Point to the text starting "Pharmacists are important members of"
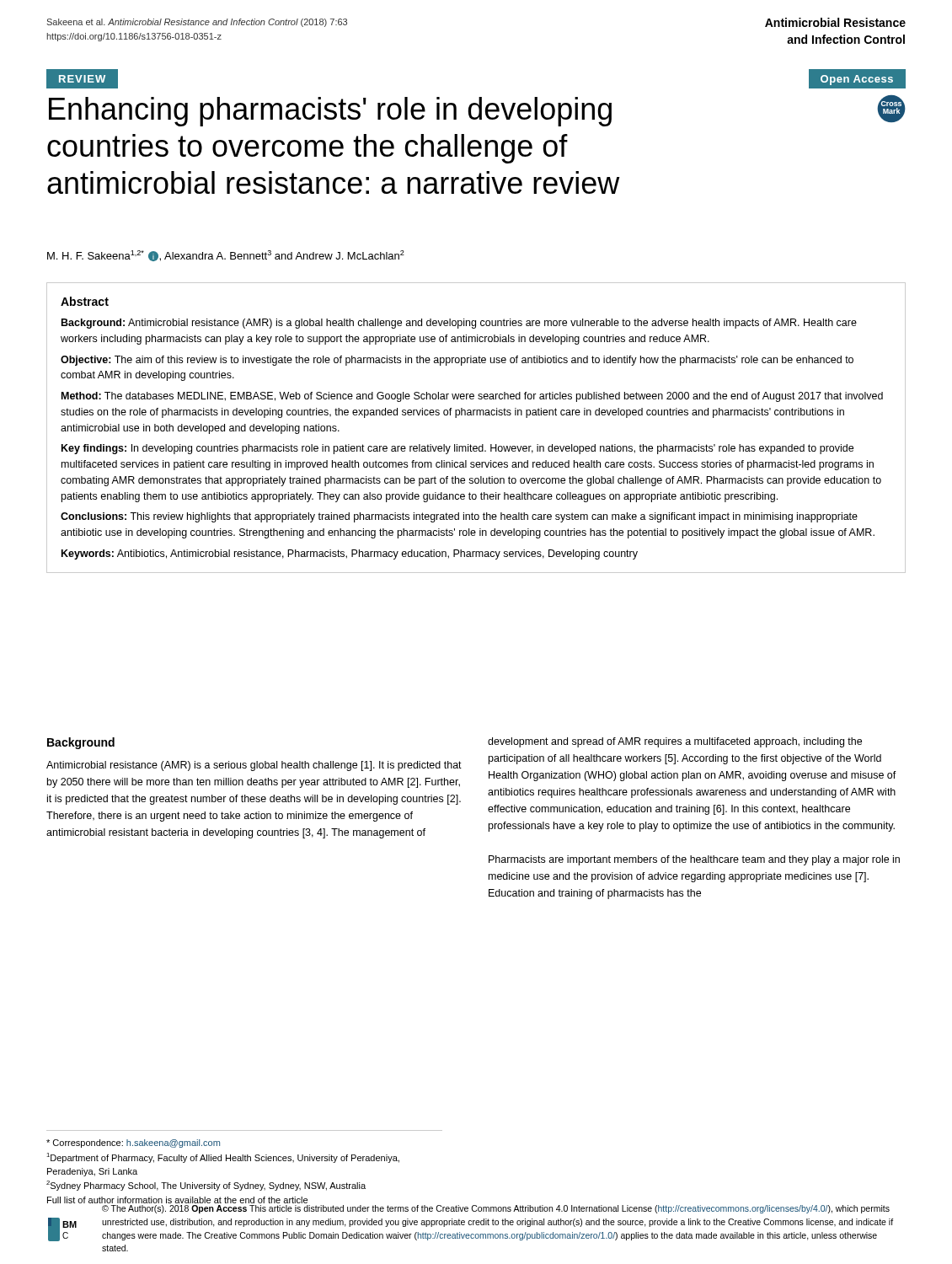The height and width of the screenshot is (1264, 952). 694,876
